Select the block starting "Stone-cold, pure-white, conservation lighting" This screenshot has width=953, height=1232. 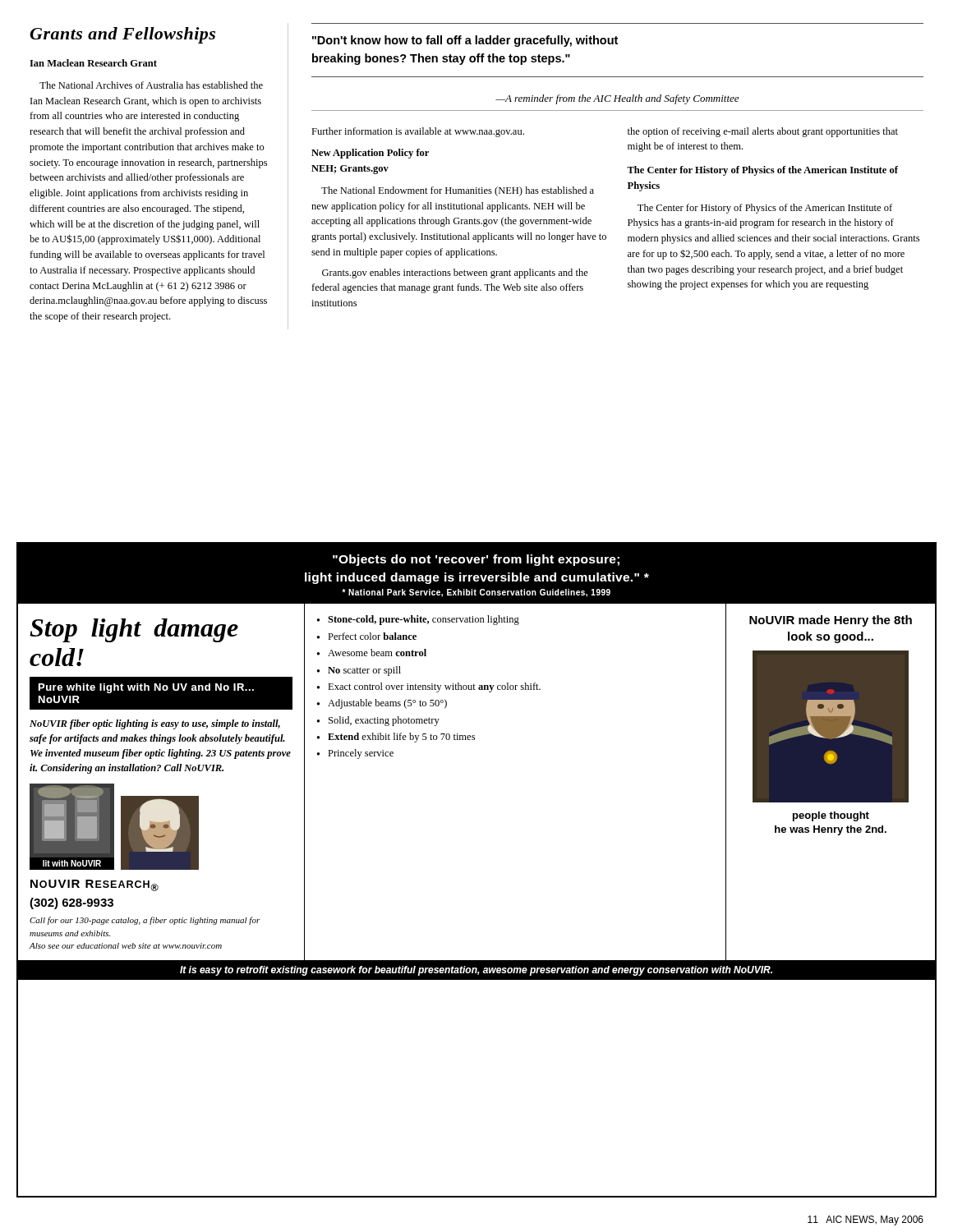coord(423,620)
